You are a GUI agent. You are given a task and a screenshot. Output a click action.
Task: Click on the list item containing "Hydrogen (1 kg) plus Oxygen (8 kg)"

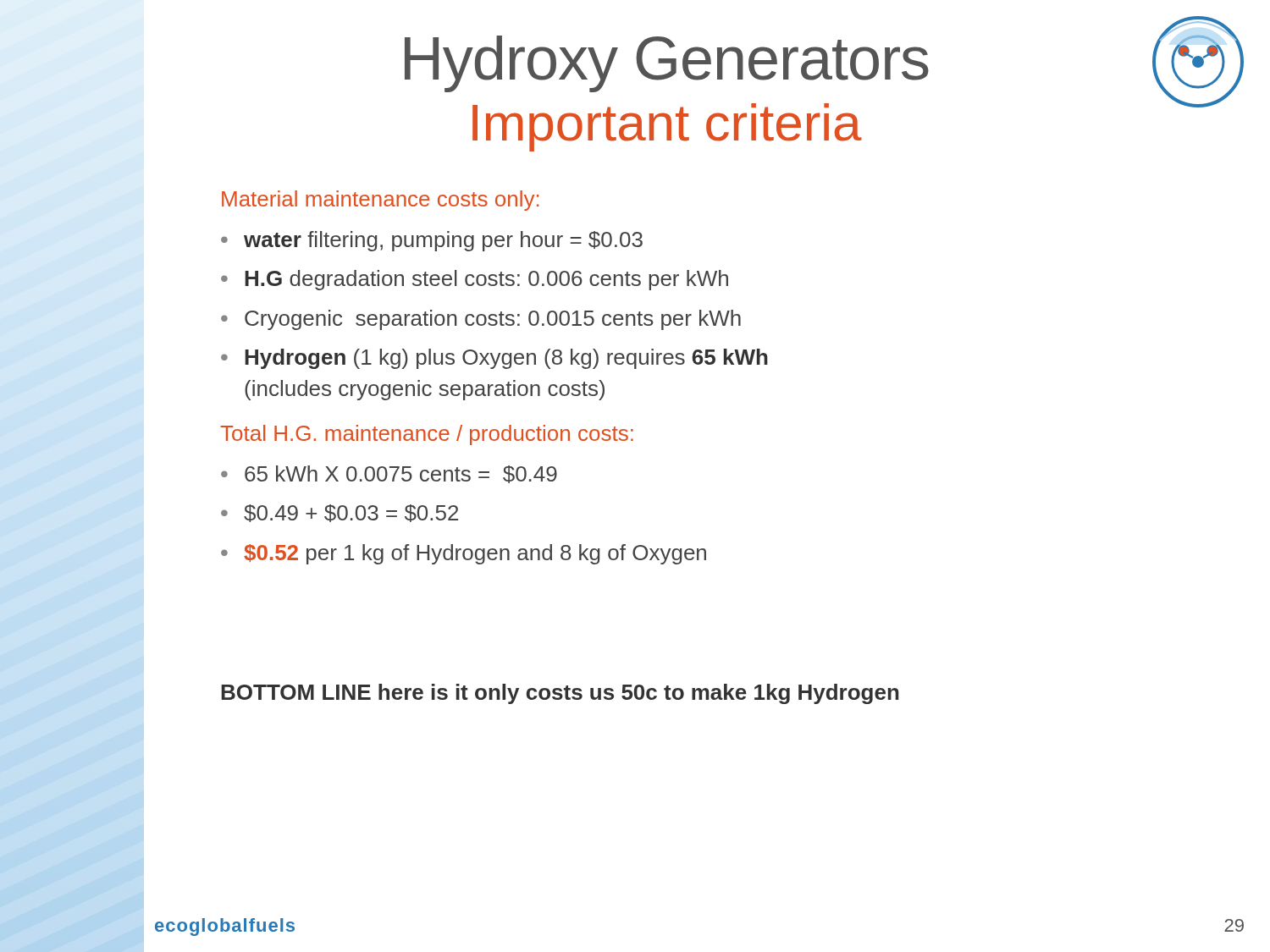[506, 373]
